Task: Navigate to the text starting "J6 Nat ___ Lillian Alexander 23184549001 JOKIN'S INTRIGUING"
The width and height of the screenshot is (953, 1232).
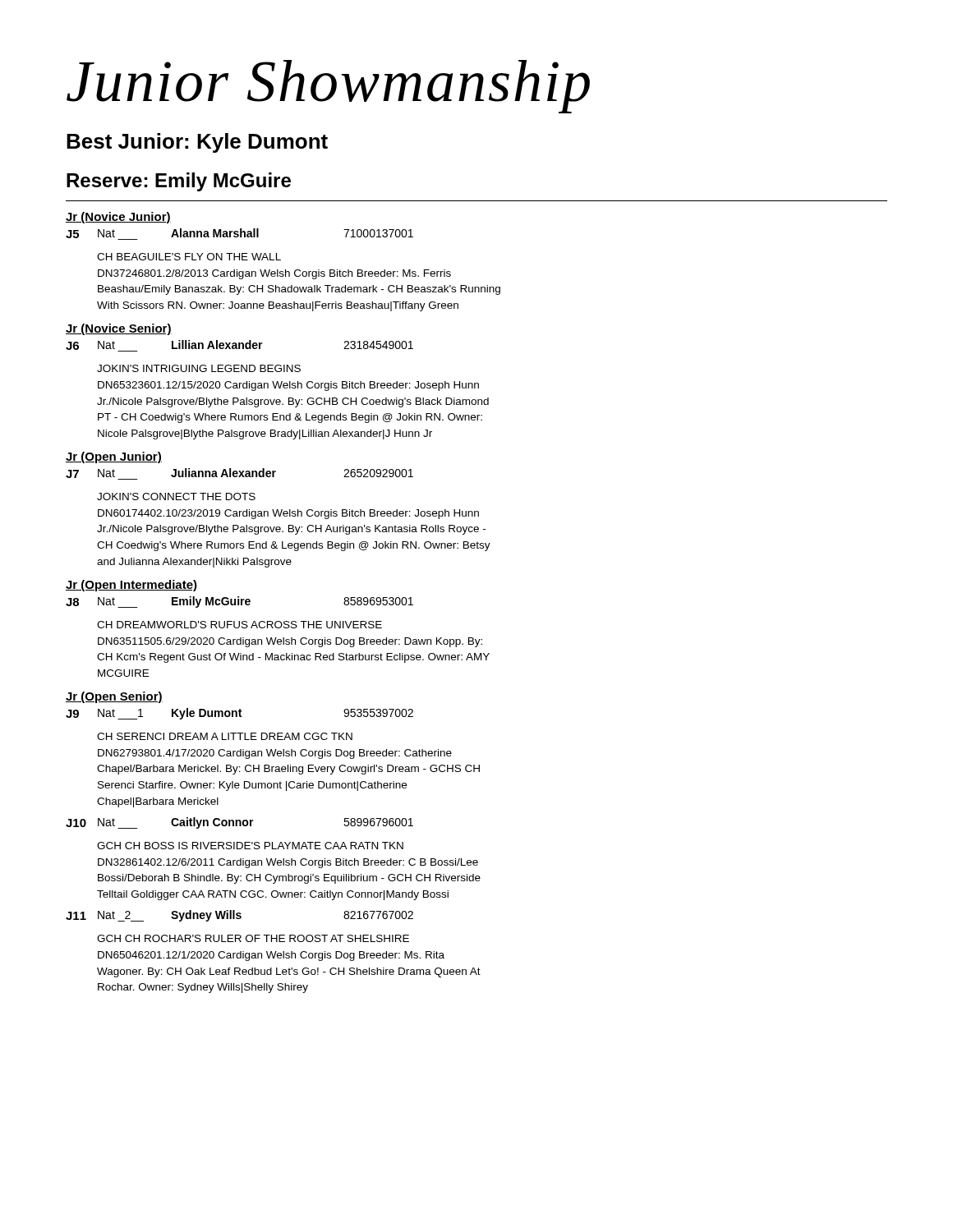Action: [476, 390]
